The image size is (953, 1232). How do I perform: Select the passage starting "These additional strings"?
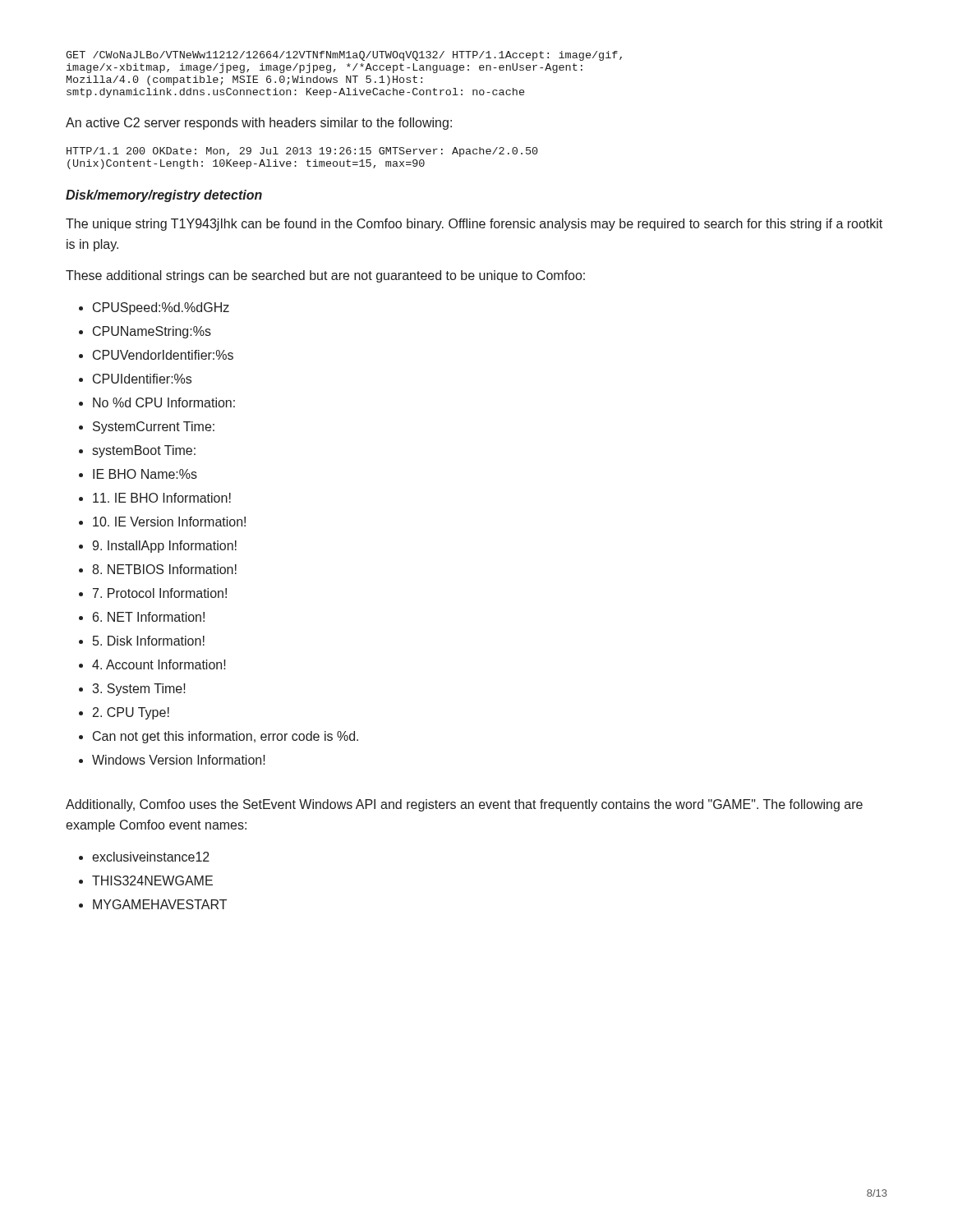click(x=326, y=276)
